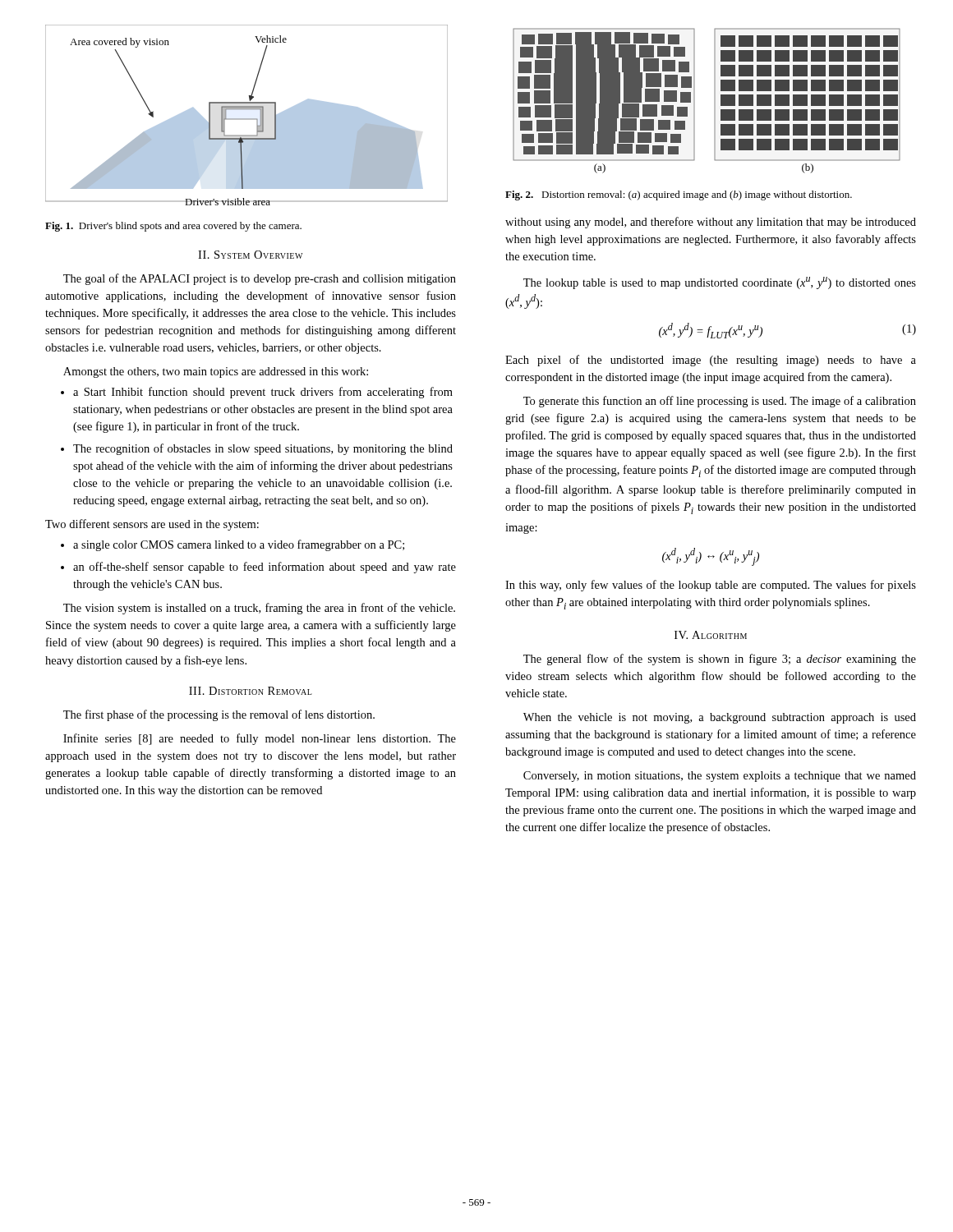The width and height of the screenshot is (953, 1232).
Task: Find "(xdi, ydi) ↔ (xui, yuj)" on this page
Action: 711,556
